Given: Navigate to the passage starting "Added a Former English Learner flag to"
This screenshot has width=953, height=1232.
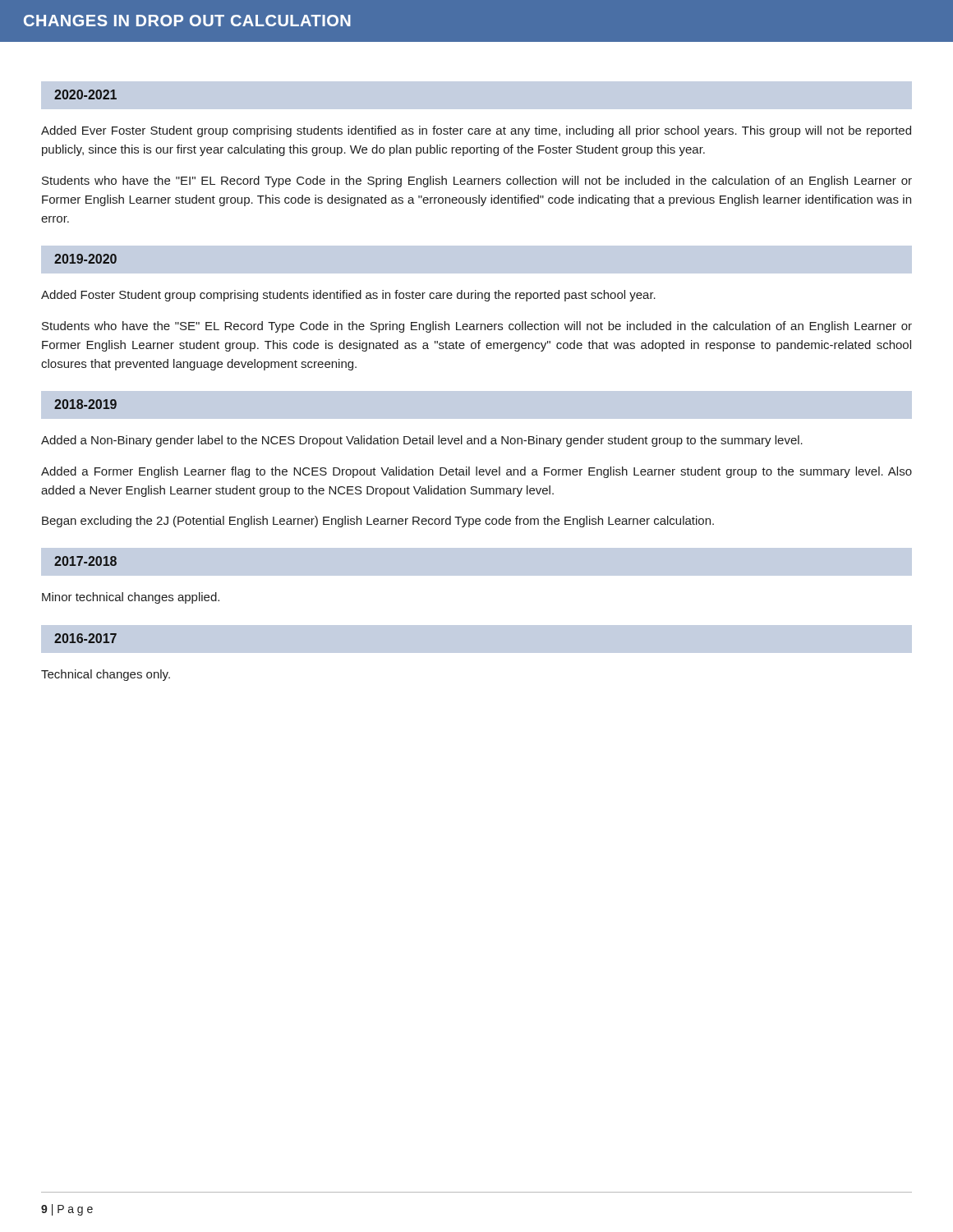Looking at the screenshot, I should click(476, 480).
